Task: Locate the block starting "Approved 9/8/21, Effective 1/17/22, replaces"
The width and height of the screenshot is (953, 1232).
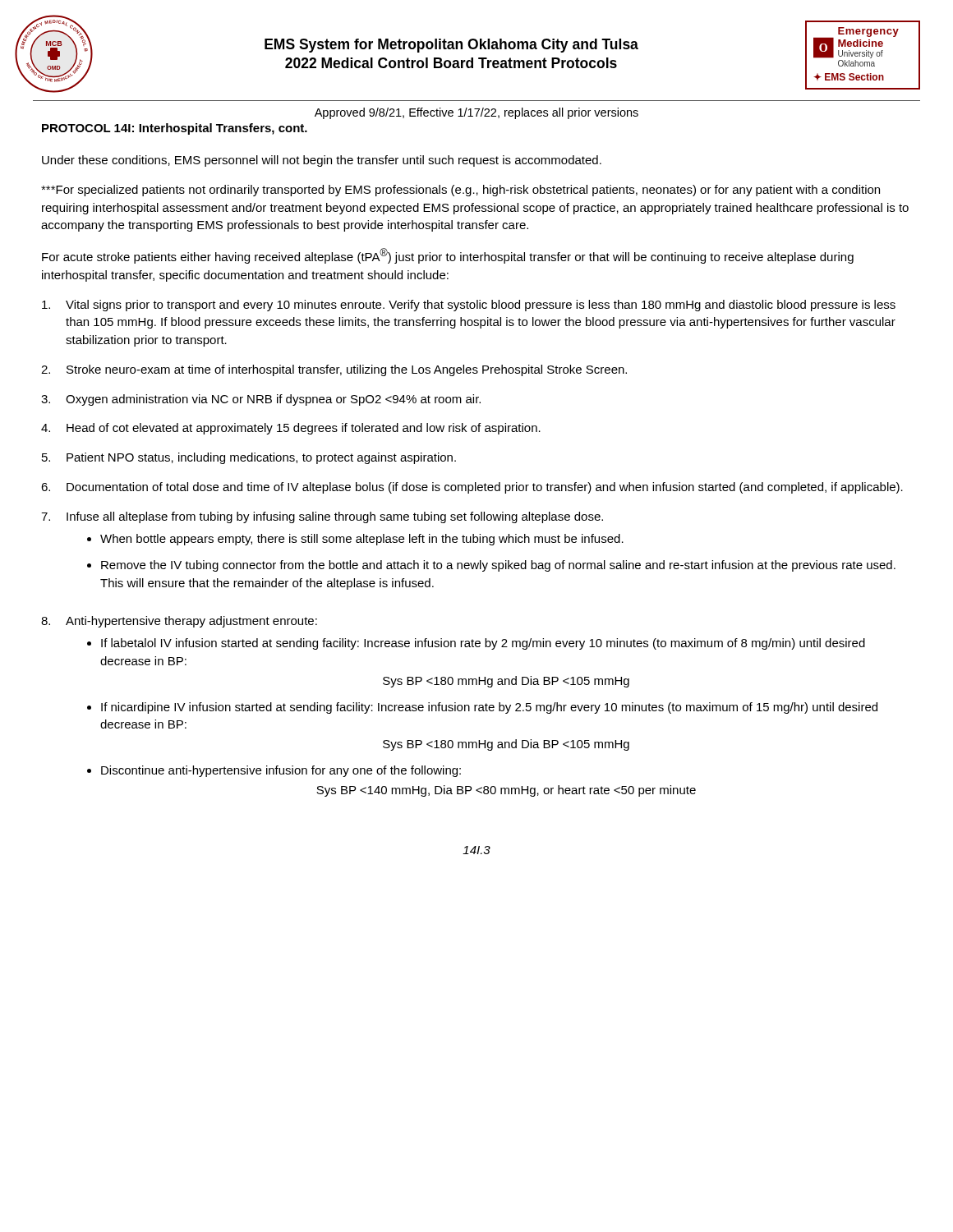Action: tap(476, 113)
